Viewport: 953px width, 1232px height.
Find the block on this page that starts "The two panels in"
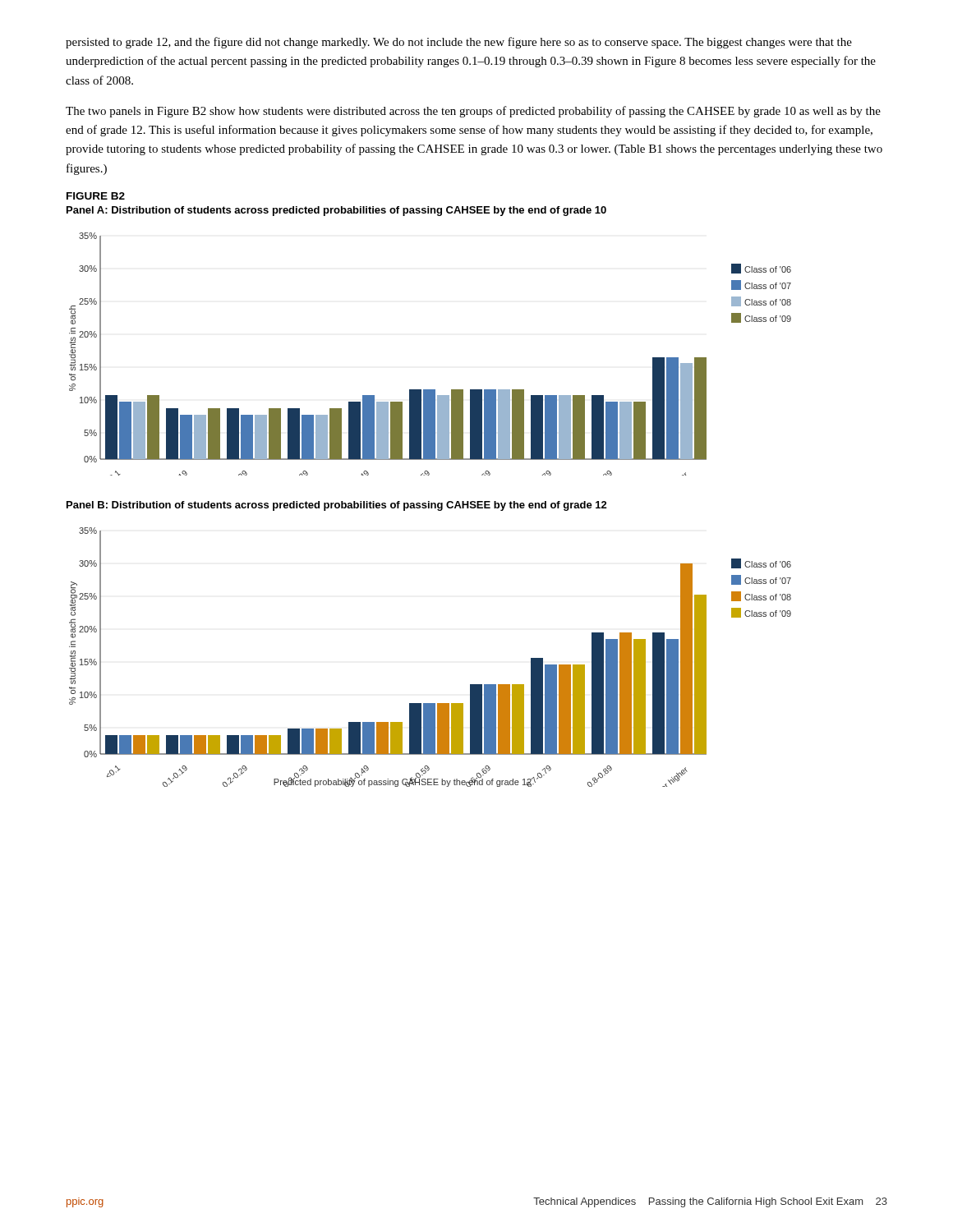coord(476,140)
